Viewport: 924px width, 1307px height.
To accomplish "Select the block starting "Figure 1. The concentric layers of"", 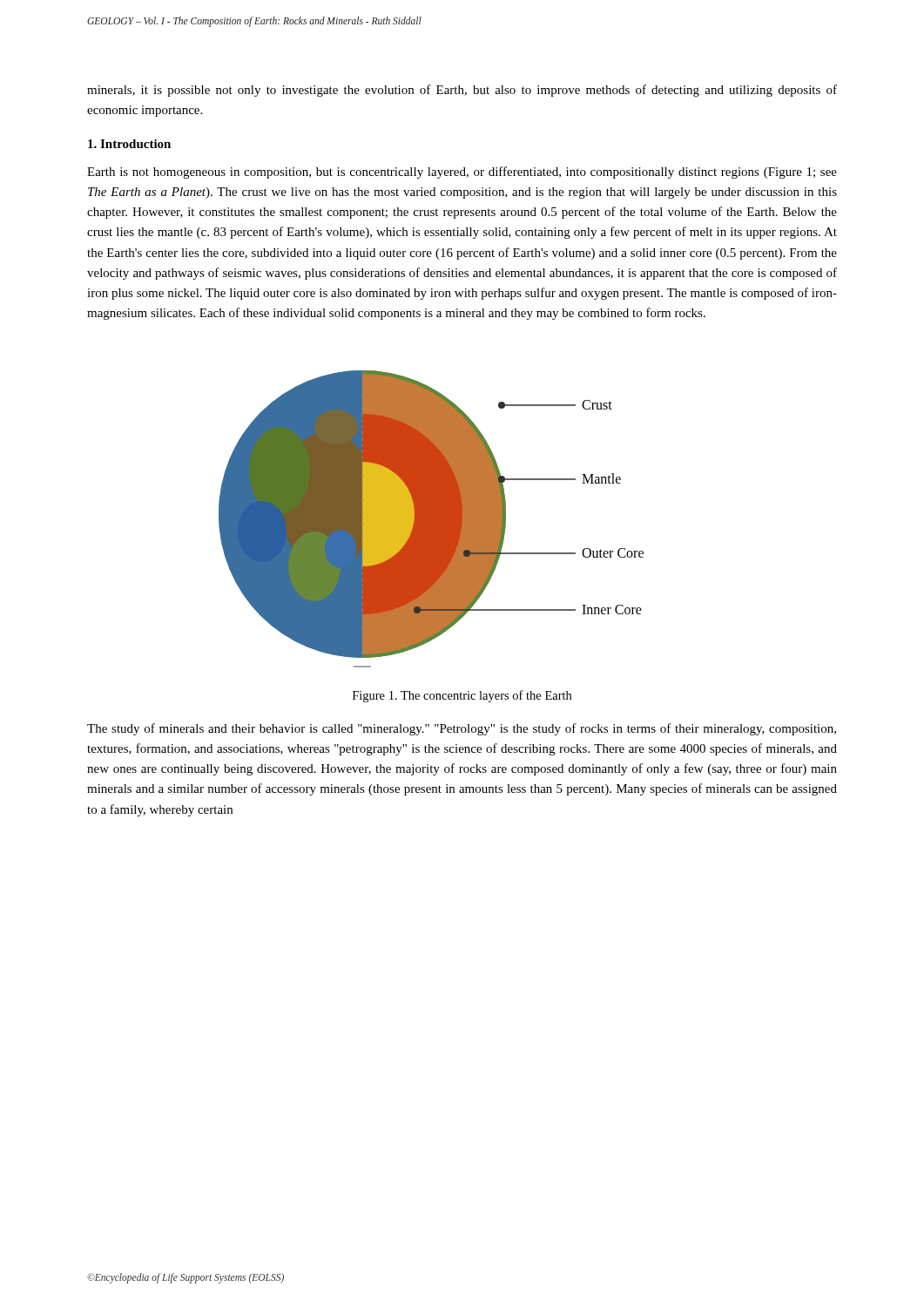I will [462, 695].
